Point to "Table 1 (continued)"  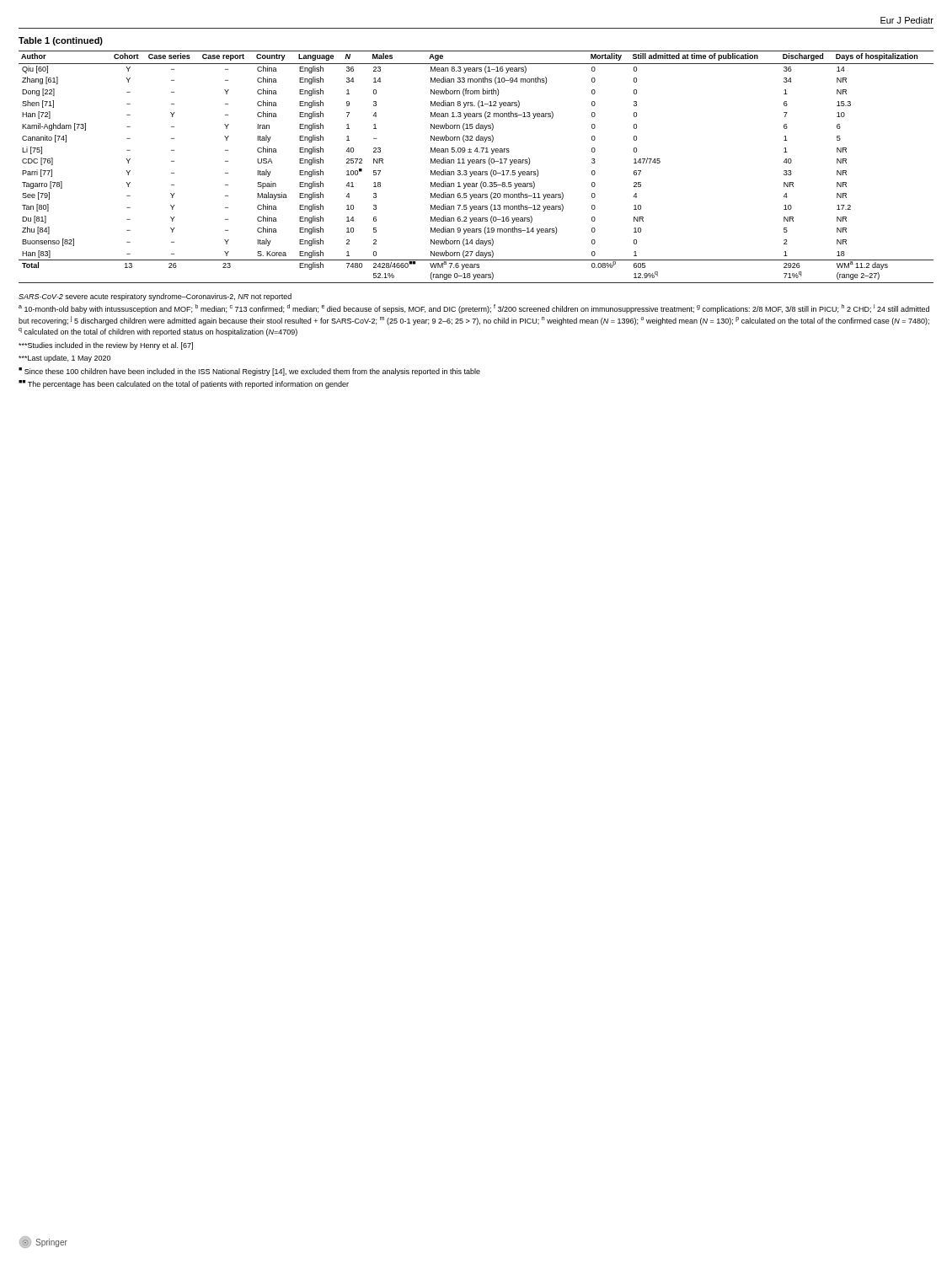61,40
